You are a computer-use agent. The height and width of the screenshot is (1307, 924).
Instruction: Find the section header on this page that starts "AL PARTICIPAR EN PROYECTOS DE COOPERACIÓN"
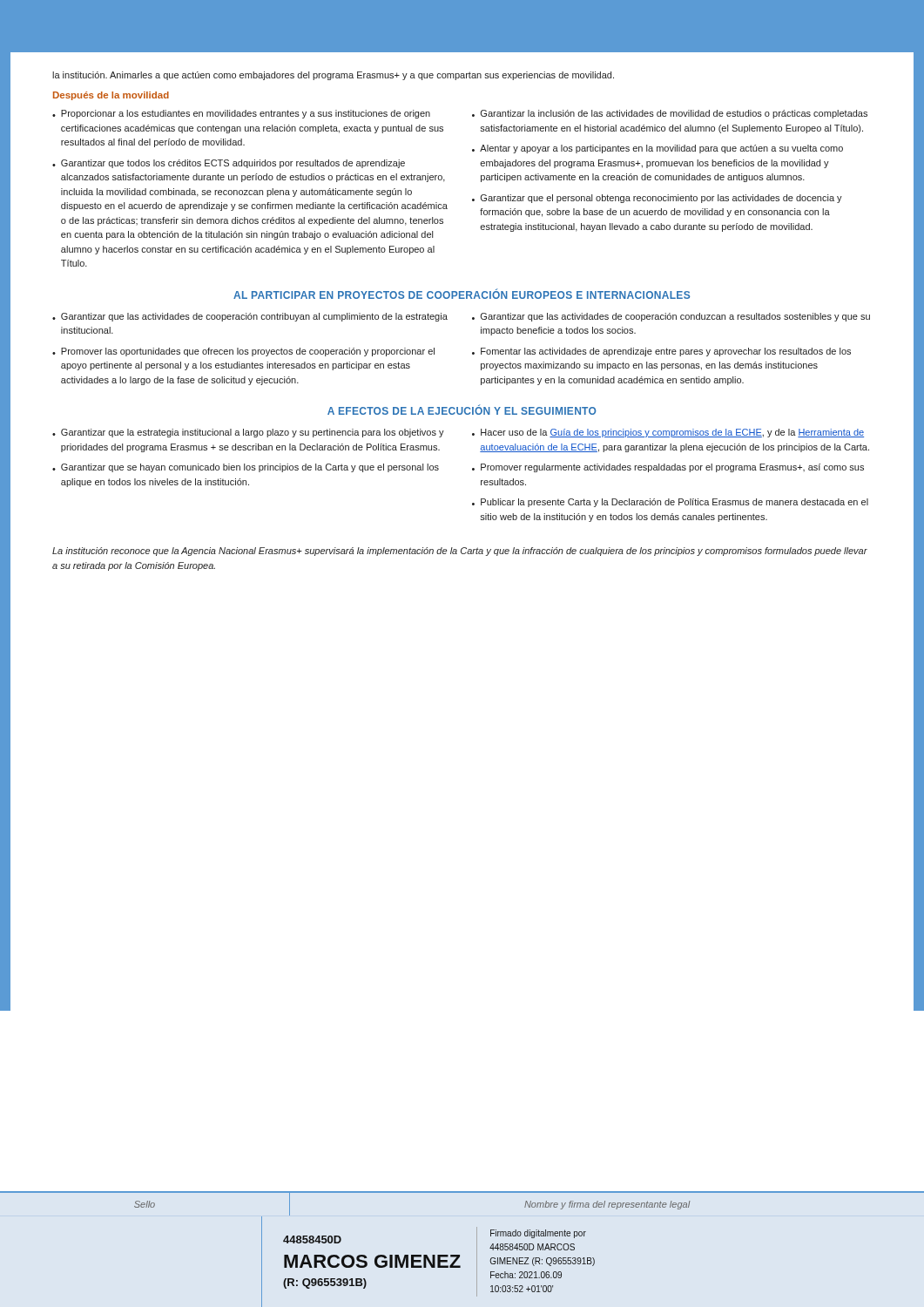462,295
